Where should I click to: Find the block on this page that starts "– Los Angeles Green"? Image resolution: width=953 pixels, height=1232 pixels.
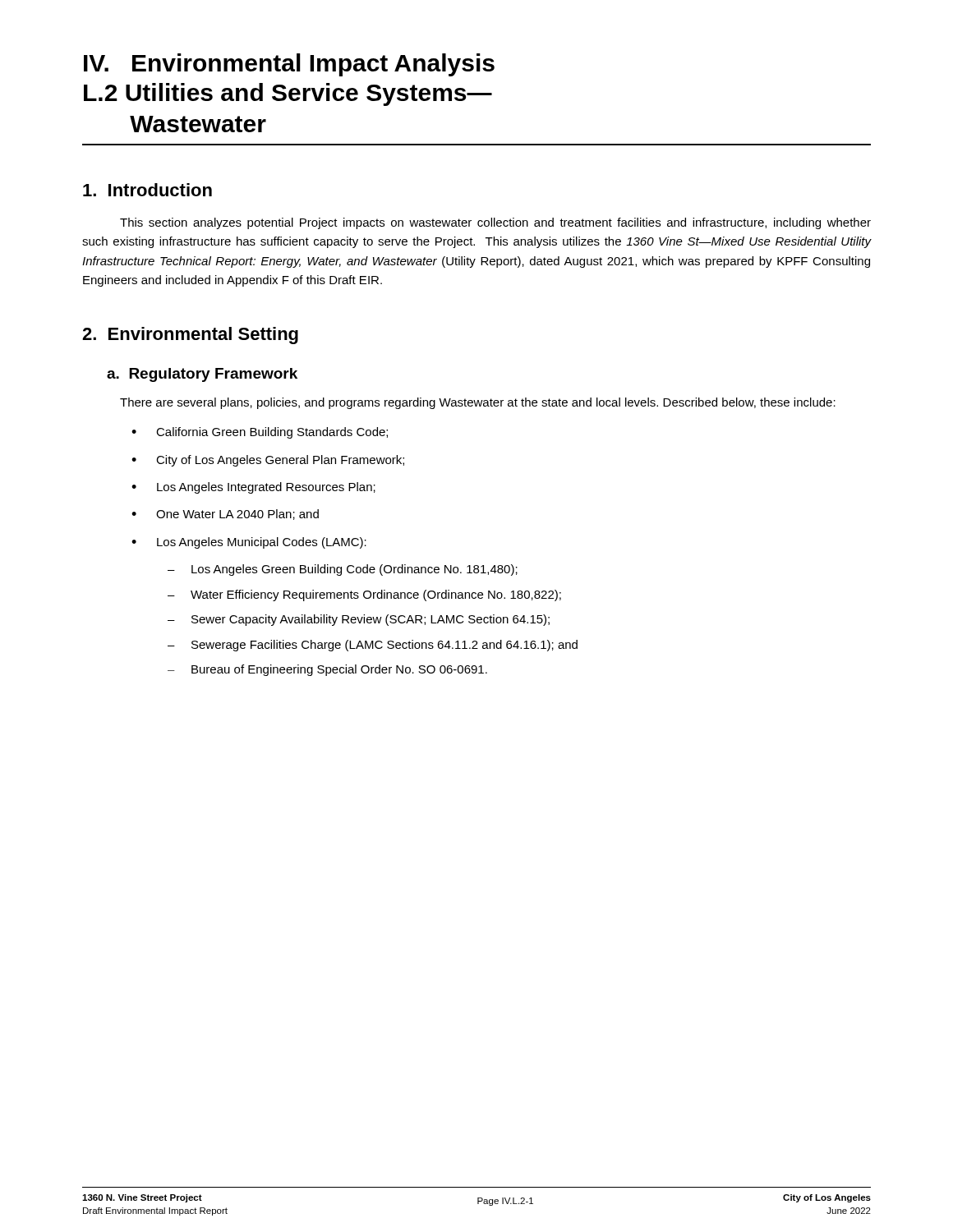[343, 570]
